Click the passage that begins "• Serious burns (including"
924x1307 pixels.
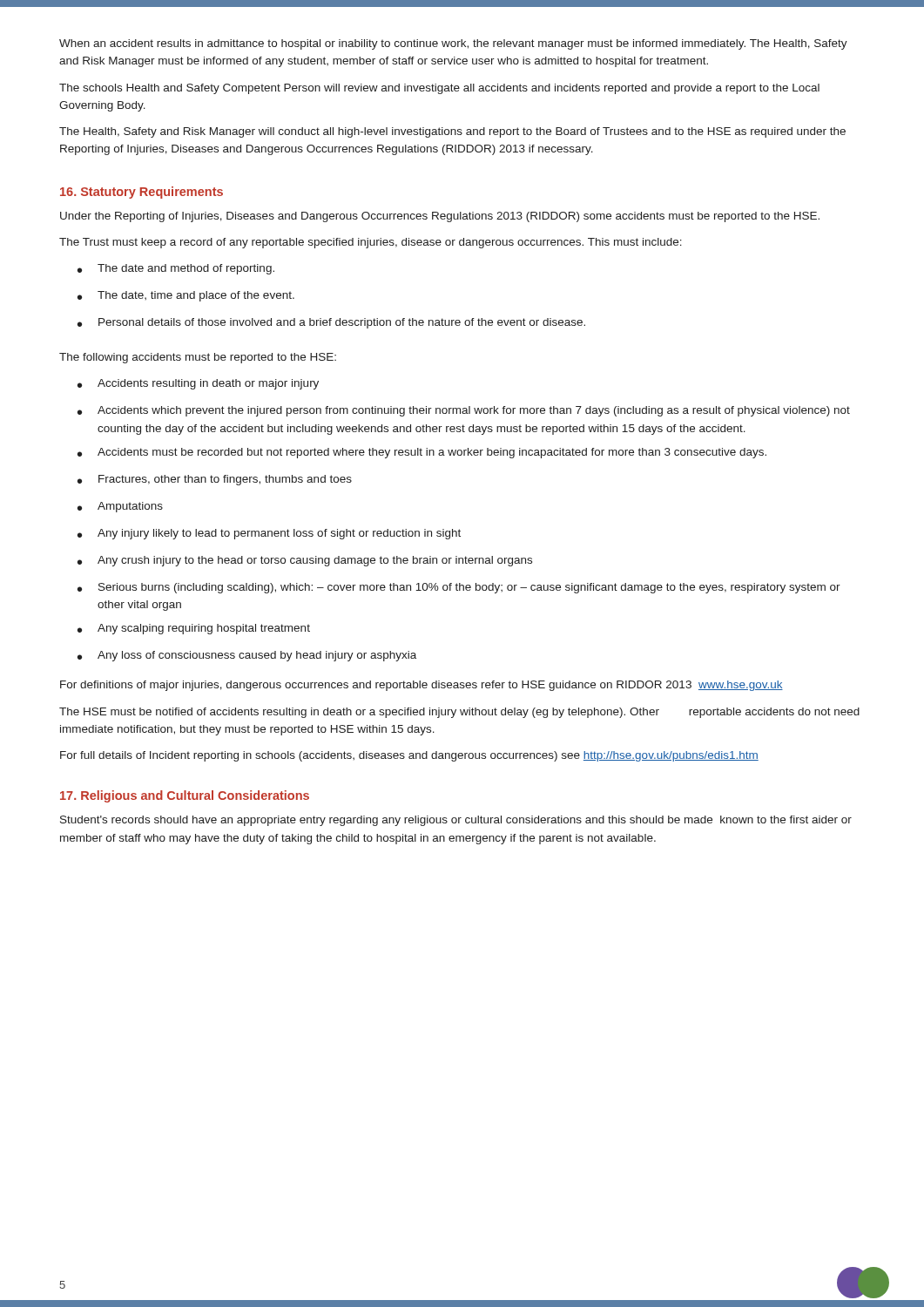(471, 596)
